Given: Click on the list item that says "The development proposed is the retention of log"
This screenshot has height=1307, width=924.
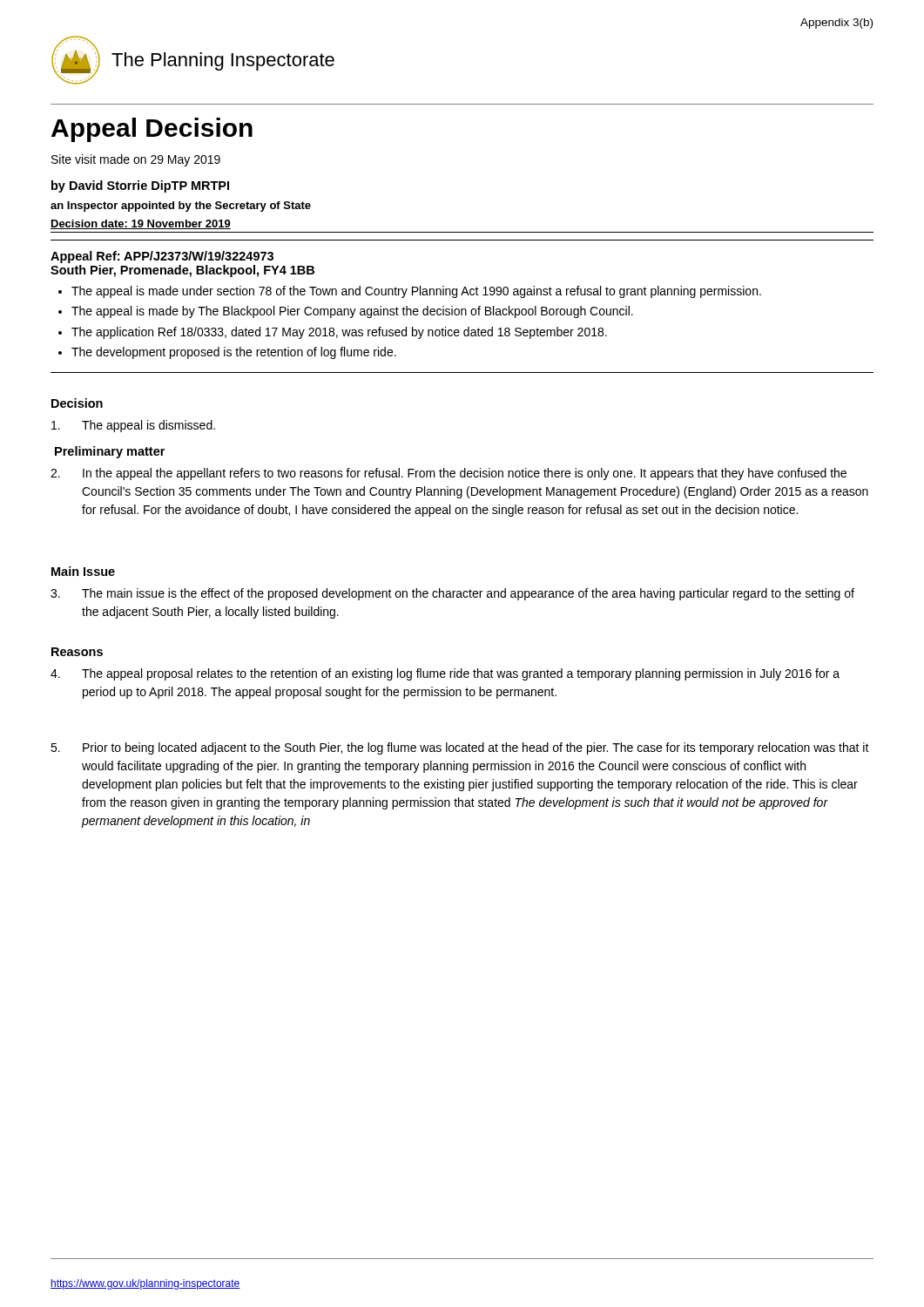Looking at the screenshot, I should tap(234, 352).
